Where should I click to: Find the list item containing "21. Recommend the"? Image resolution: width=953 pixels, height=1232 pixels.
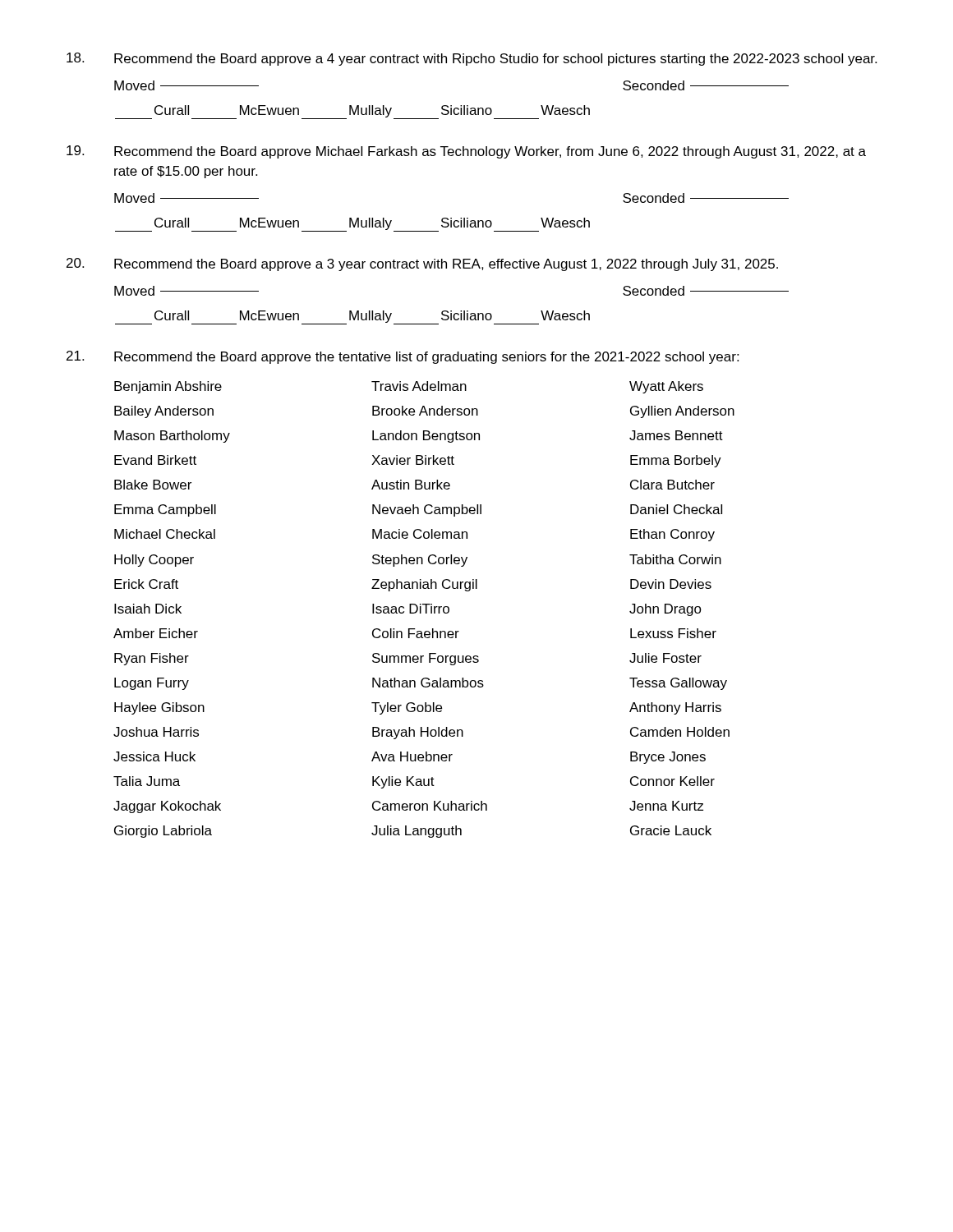(x=476, y=595)
